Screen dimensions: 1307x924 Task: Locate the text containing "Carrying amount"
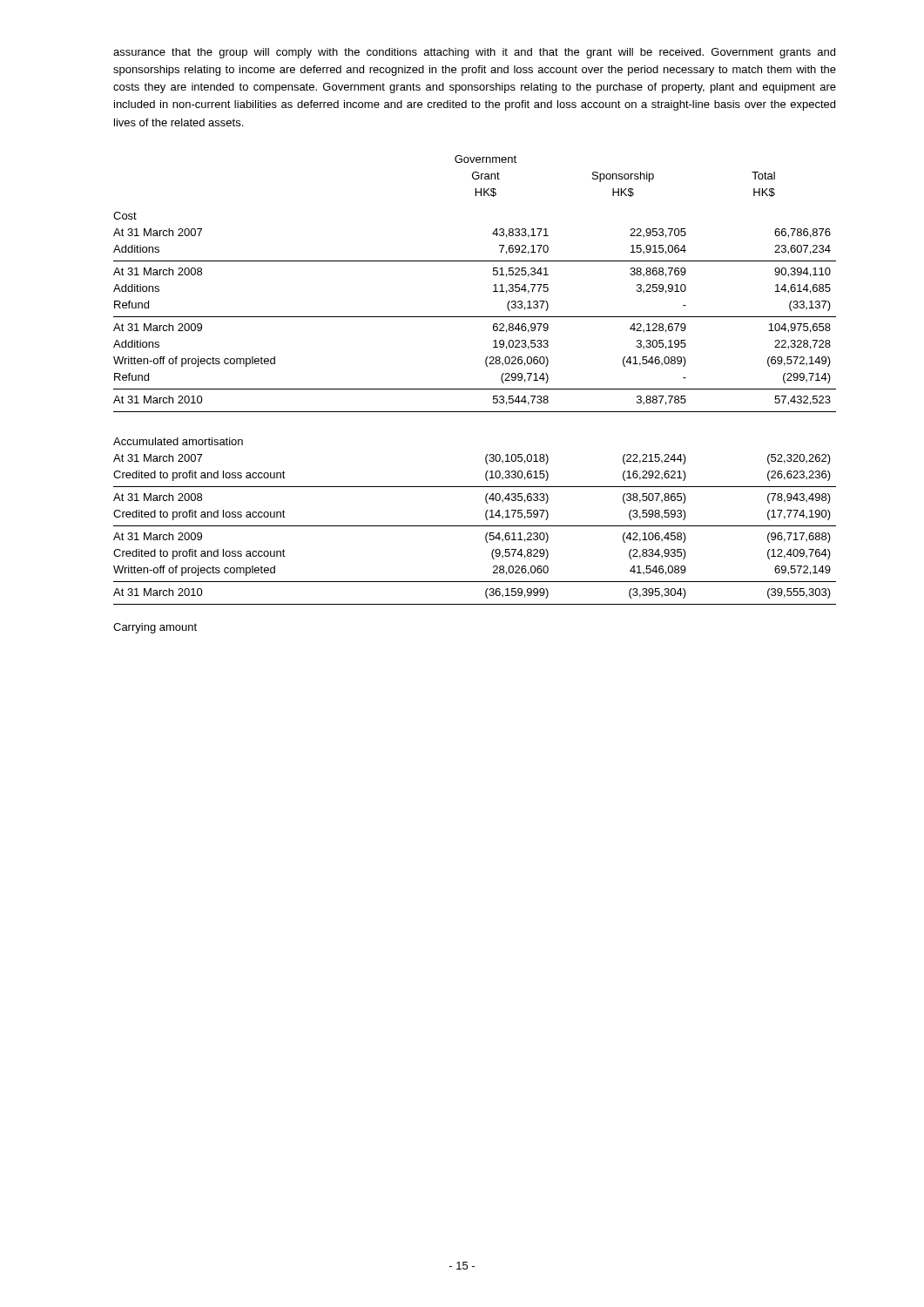tap(155, 627)
